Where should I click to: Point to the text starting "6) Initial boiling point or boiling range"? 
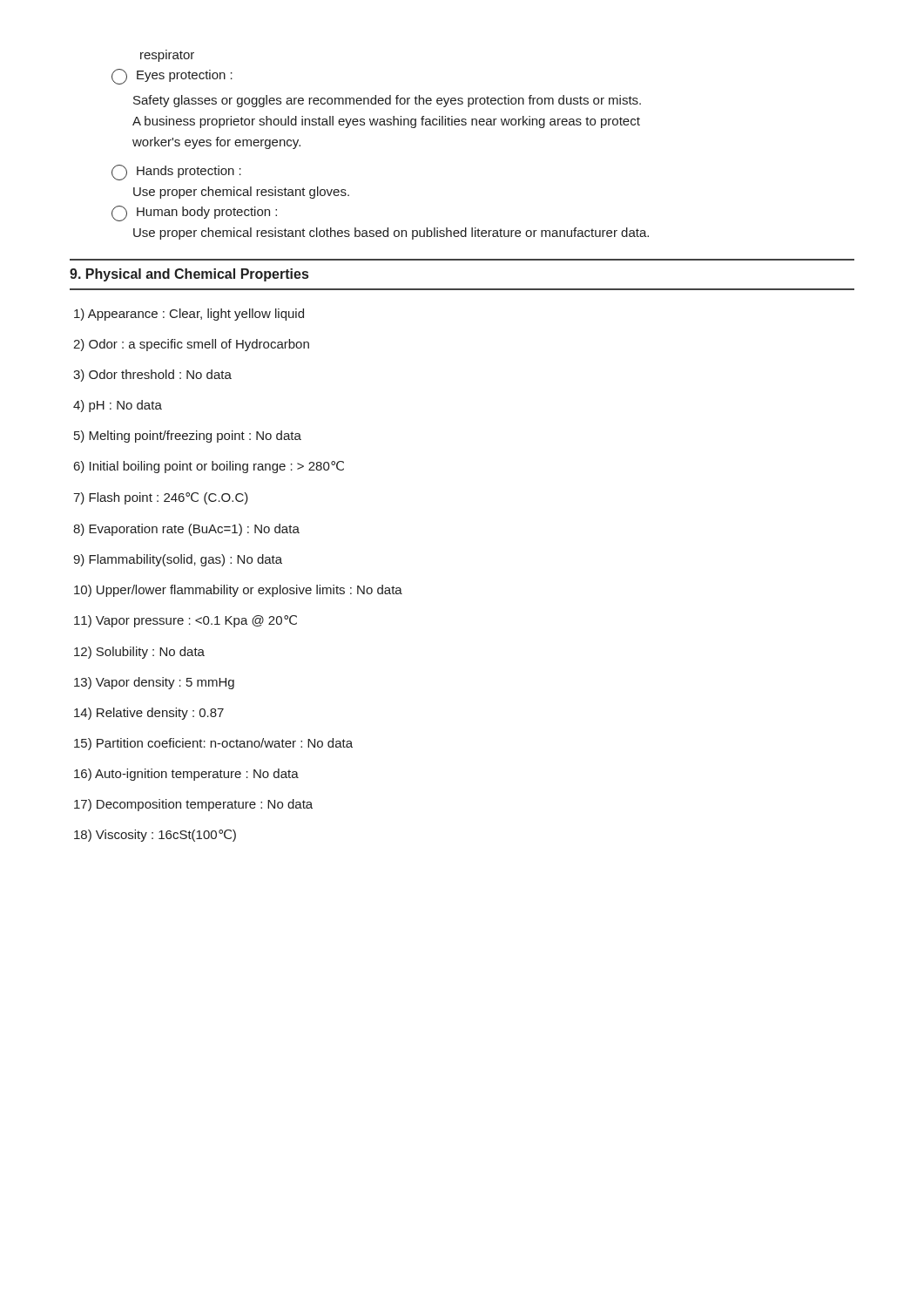[209, 466]
